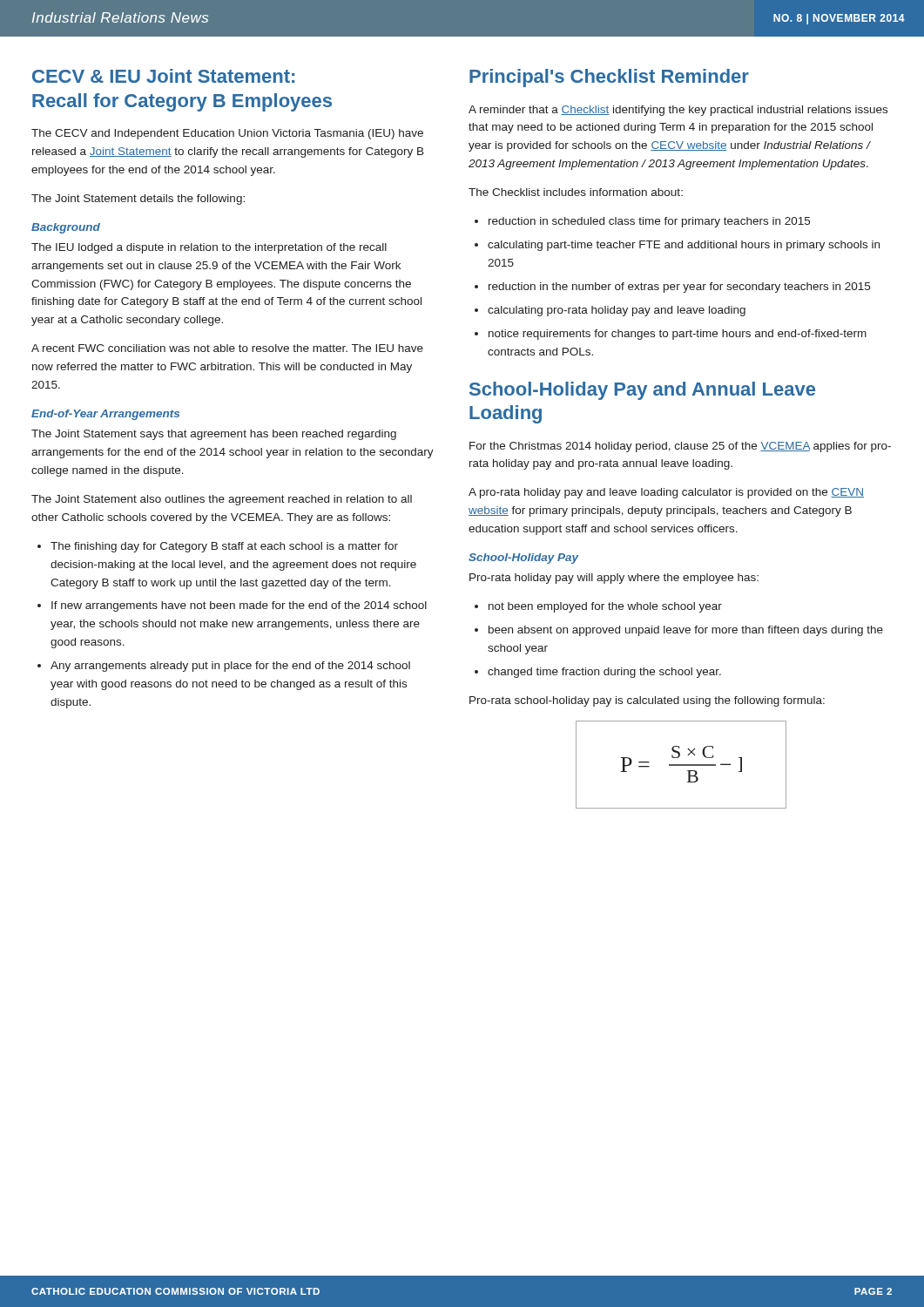Find "Principal's Checklist Reminder" on this page
The height and width of the screenshot is (1307, 924).
pos(609,76)
